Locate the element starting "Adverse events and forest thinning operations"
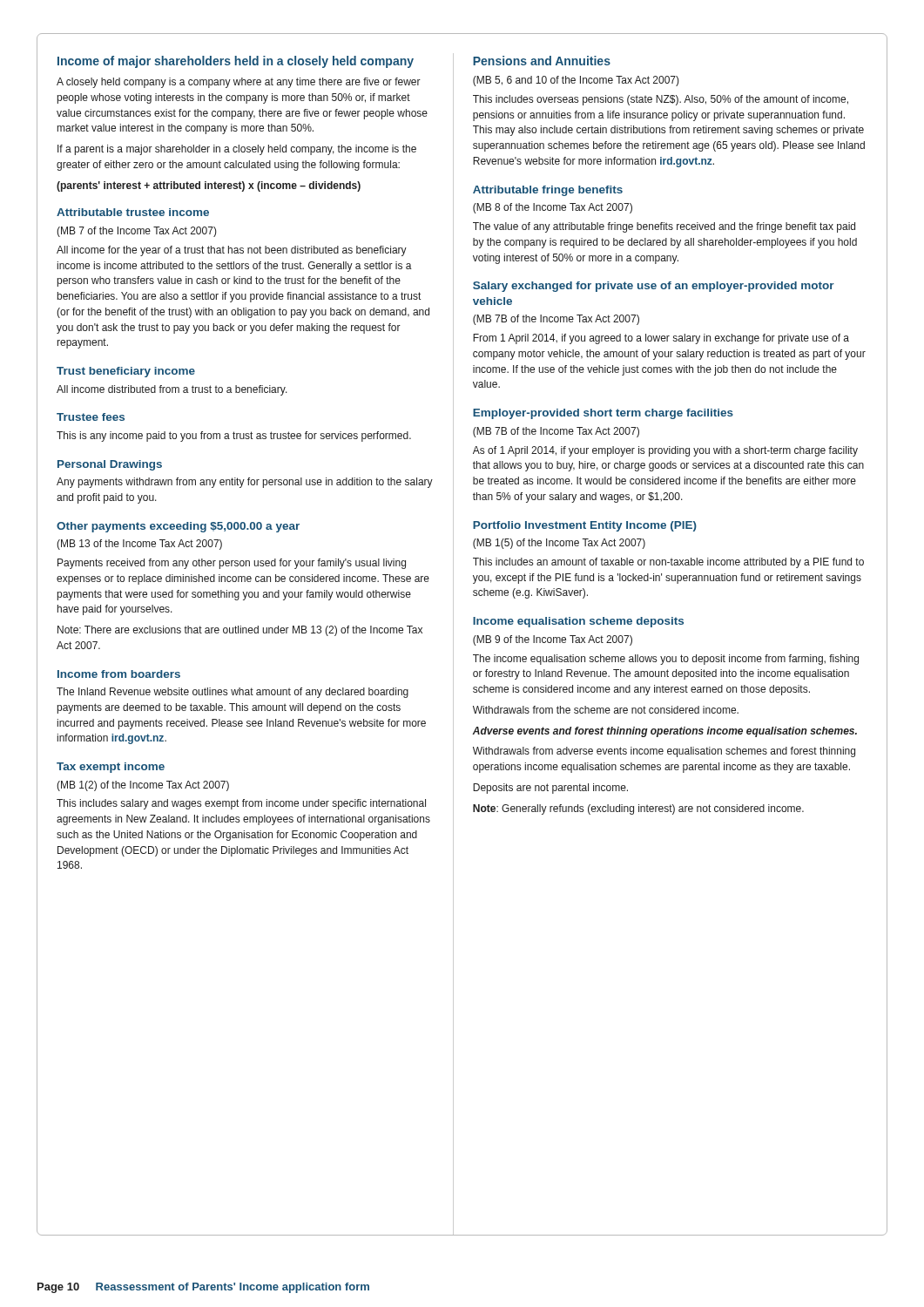This screenshot has width=924, height=1307. pos(665,731)
